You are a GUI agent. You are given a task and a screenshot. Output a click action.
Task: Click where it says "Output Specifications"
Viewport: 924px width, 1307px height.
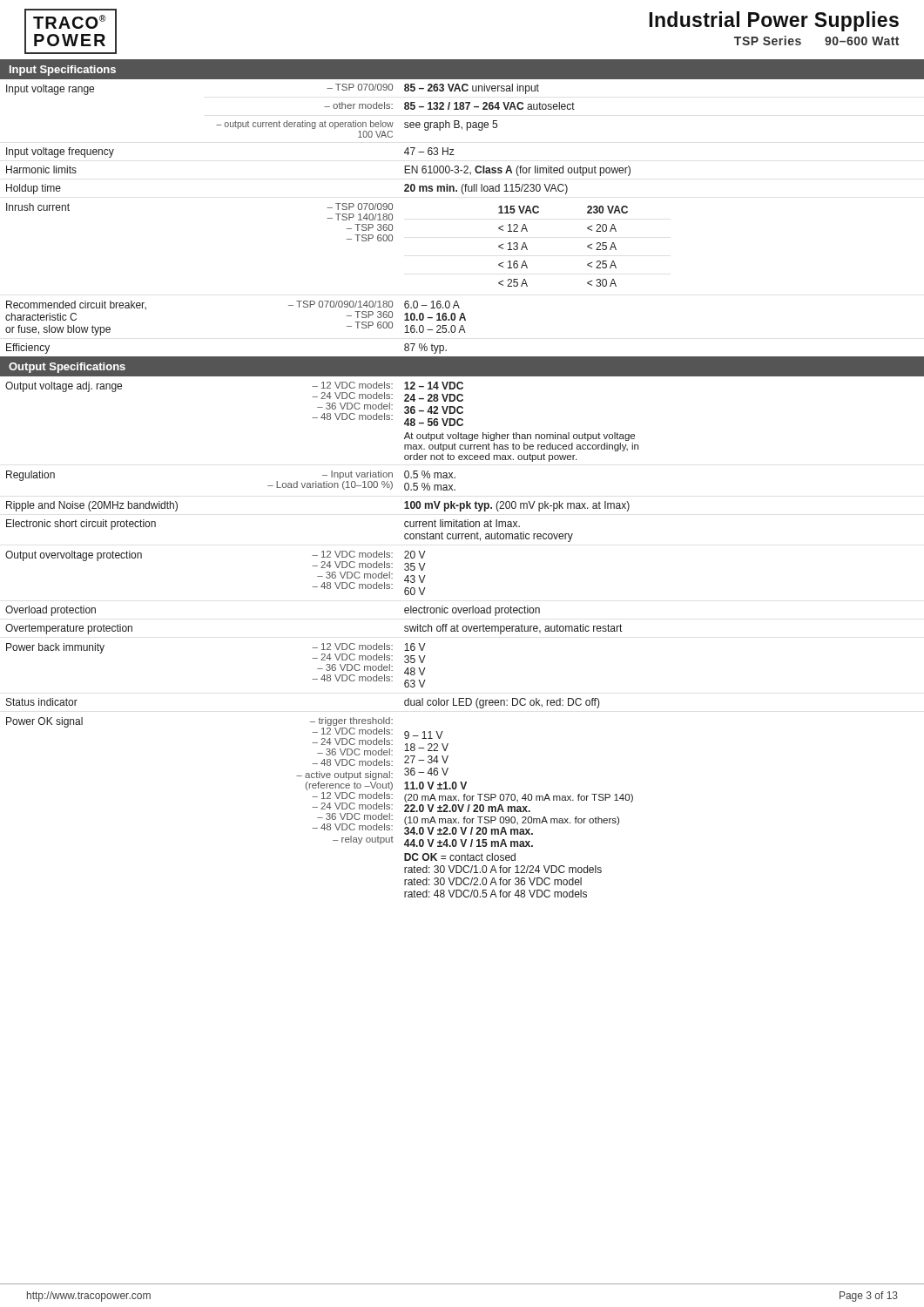pos(67,366)
